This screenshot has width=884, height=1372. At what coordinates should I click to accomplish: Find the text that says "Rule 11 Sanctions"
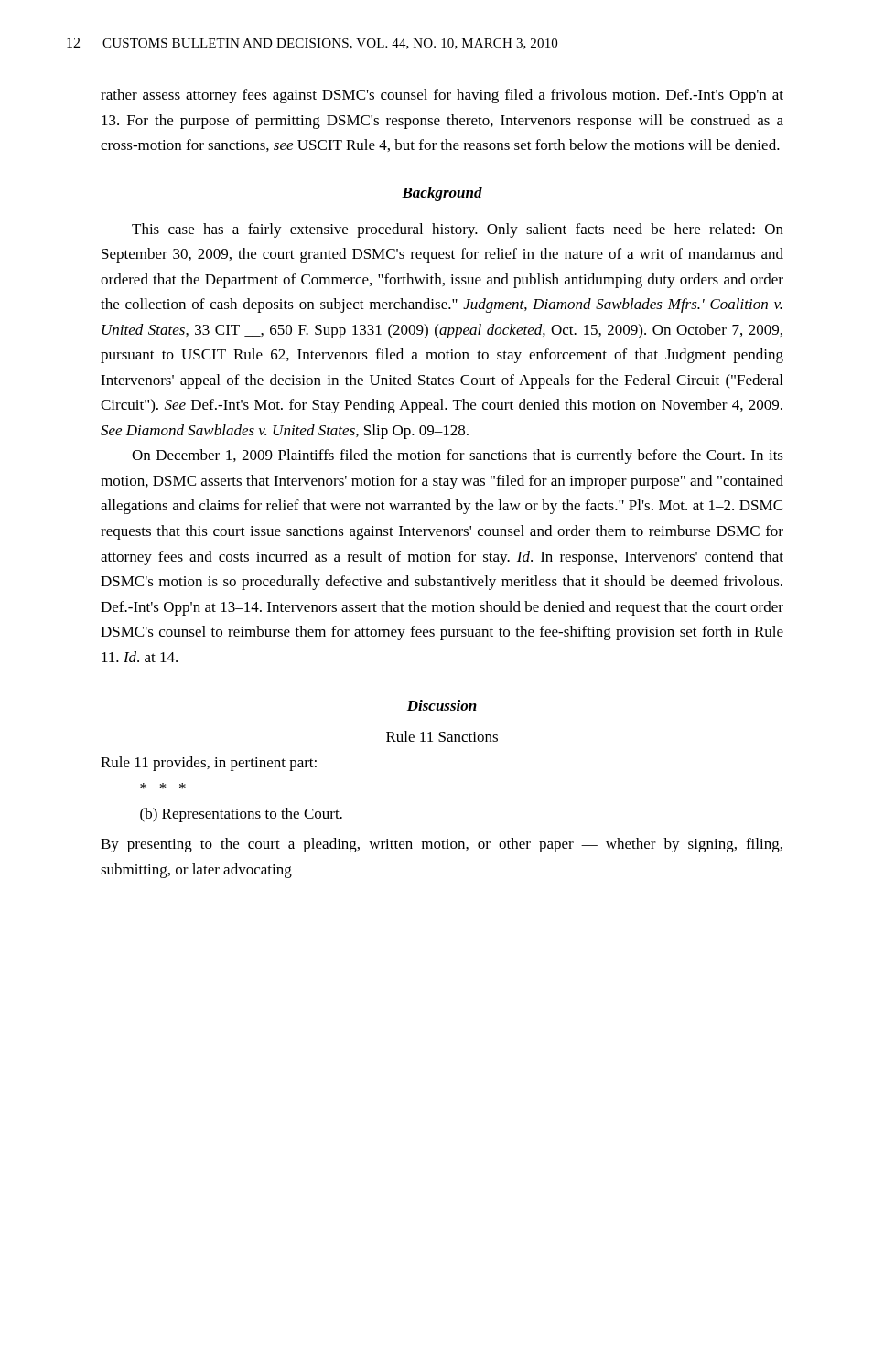442,737
